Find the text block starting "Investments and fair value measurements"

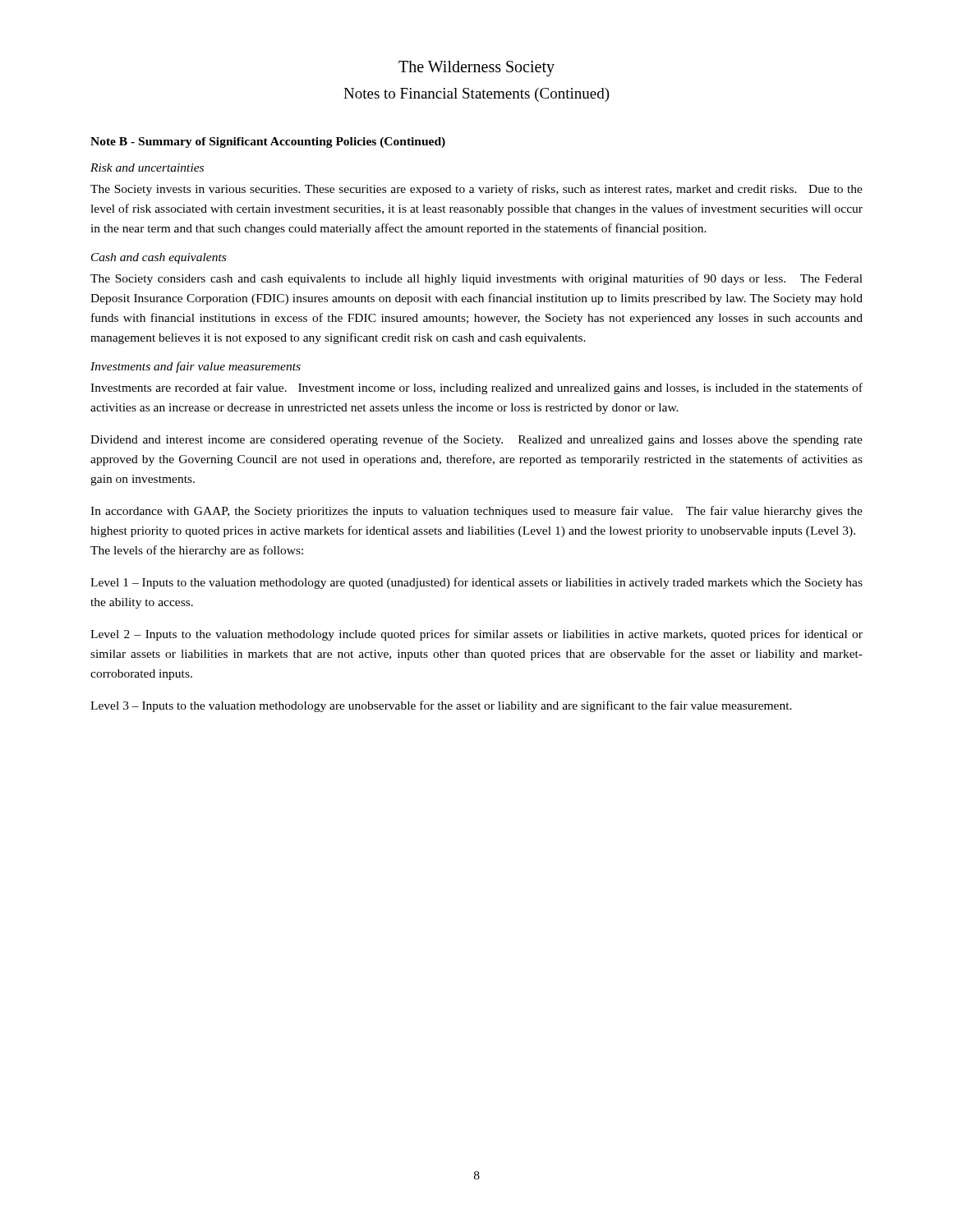pos(196,366)
